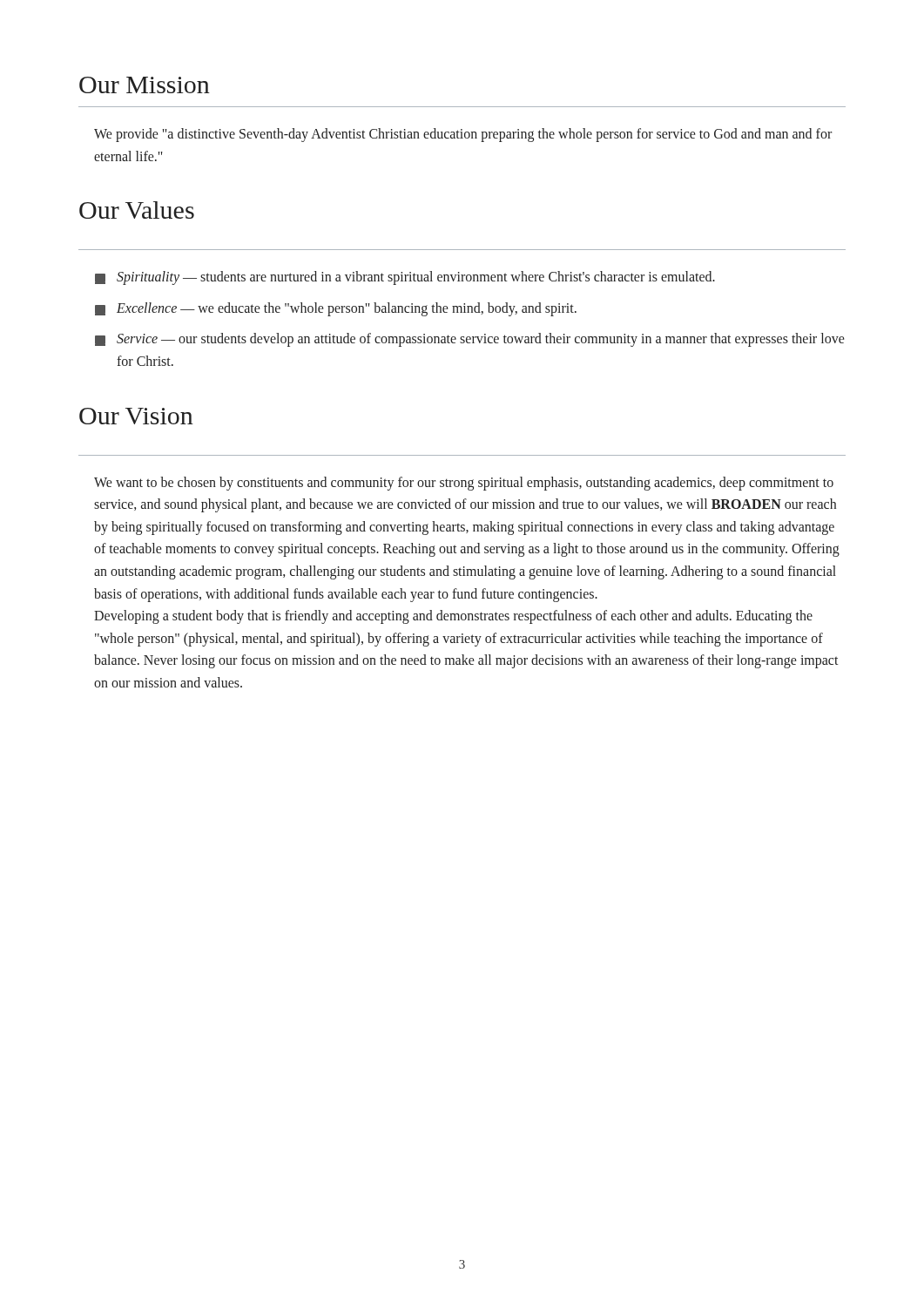Where is the passage that starts "We want to be chosen by constituents"?

(467, 582)
